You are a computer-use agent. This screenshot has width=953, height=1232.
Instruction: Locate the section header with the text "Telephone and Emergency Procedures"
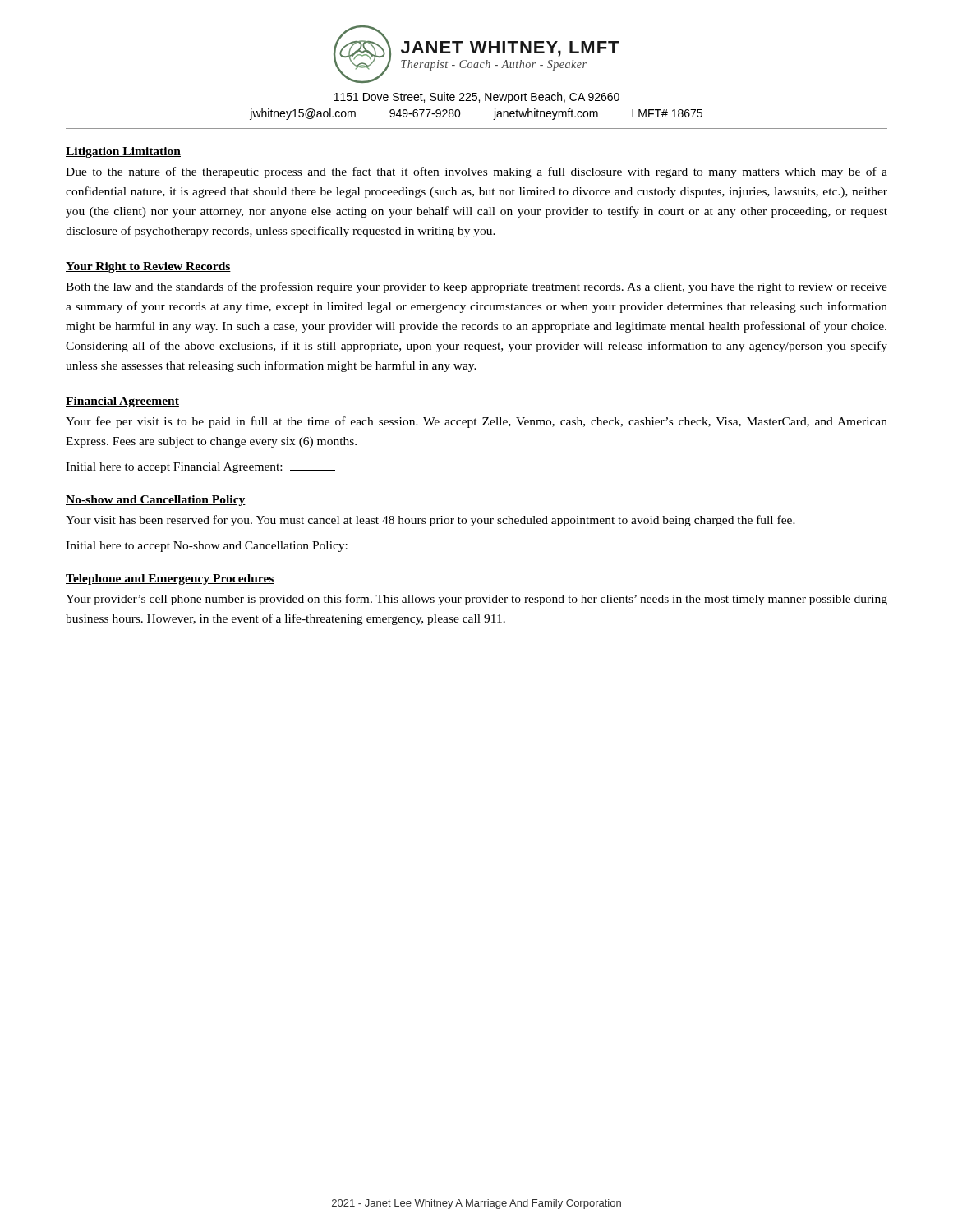point(170,578)
